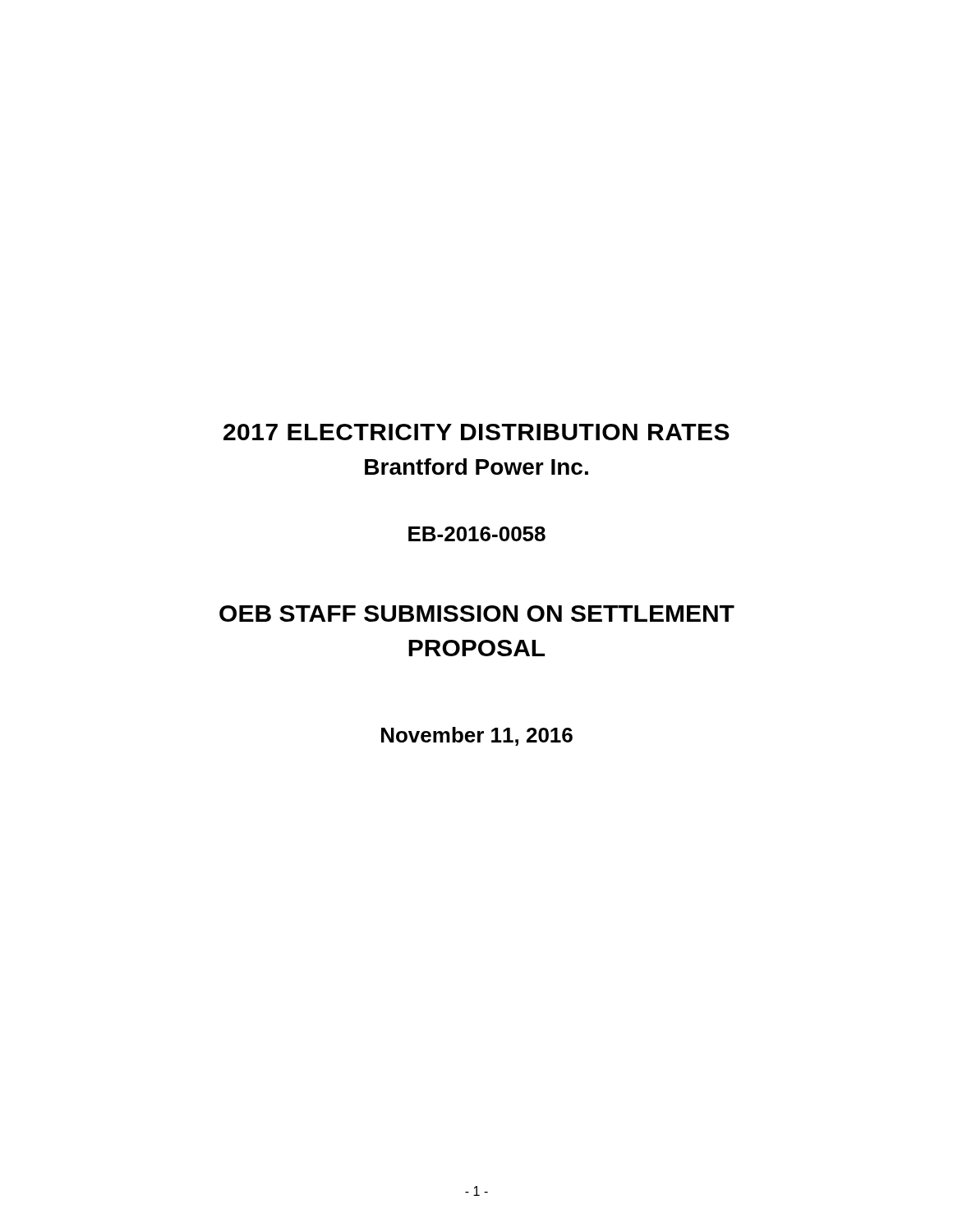Image resolution: width=953 pixels, height=1232 pixels.
Task: Point to the block starting "November 11, 2016"
Action: (476, 735)
